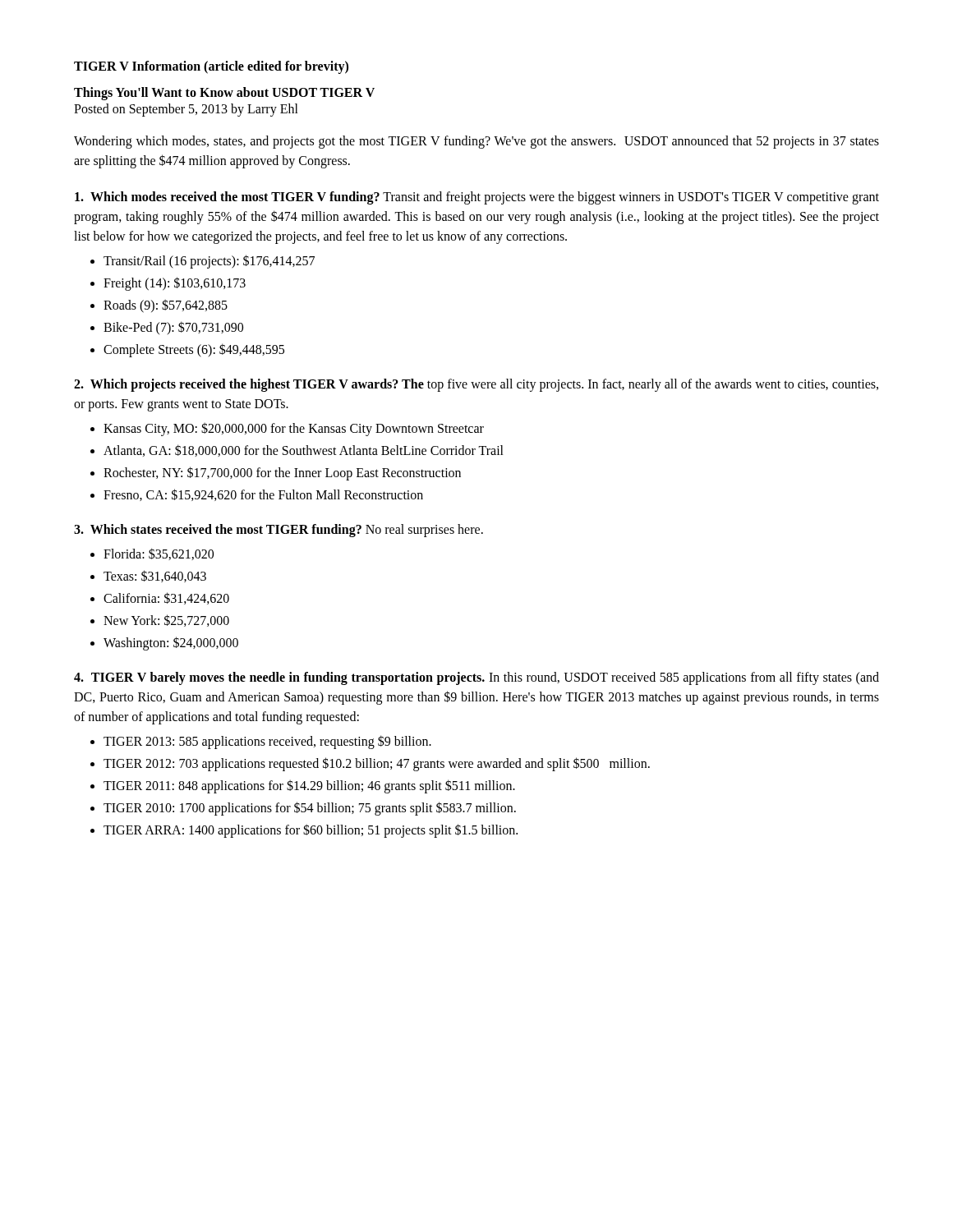The image size is (953, 1232).
Task: Locate the list item that reads "Transit/Rail (16 projects): $176,414,257"
Action: point(209,261)
